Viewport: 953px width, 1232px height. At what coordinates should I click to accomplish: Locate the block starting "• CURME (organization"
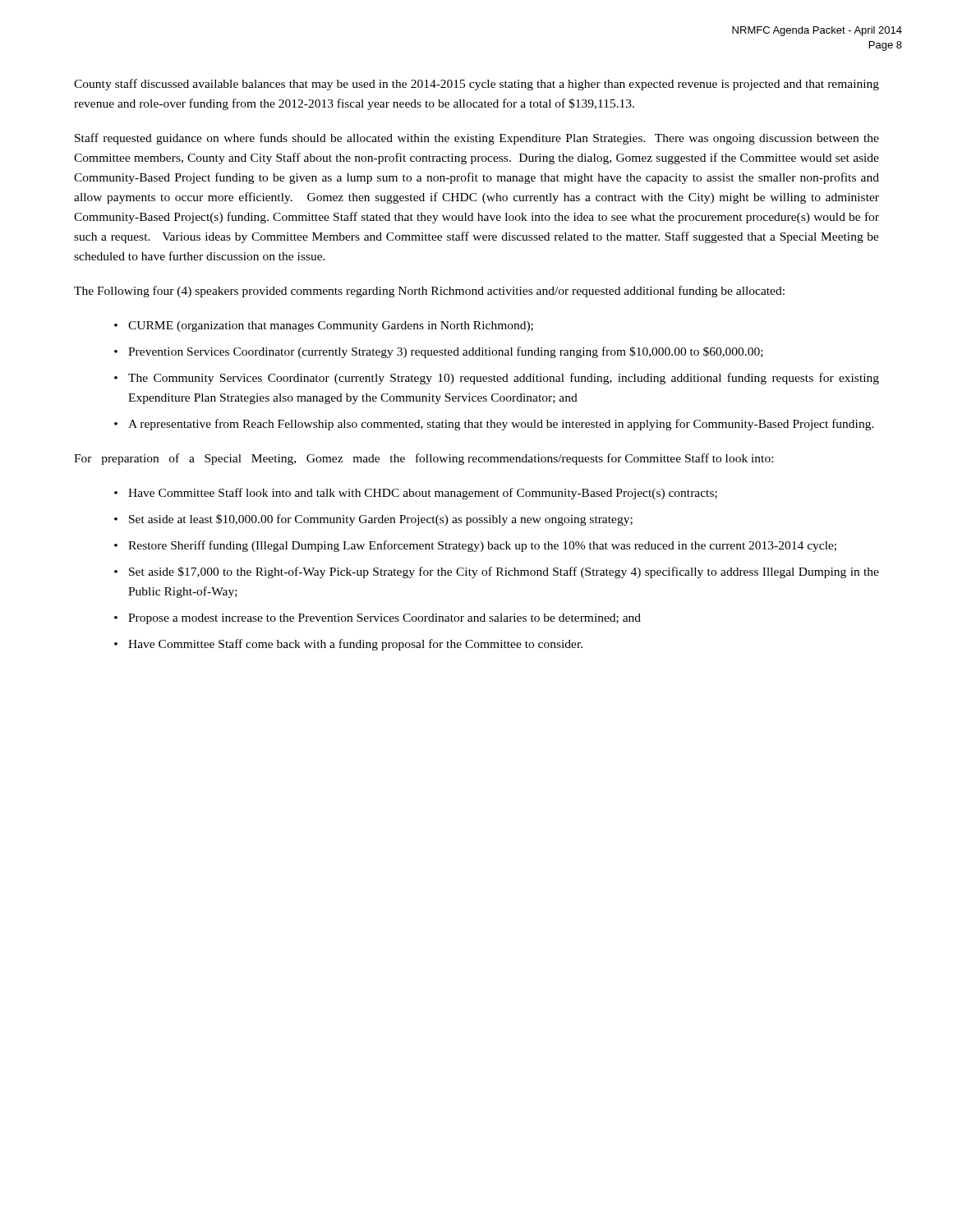[493, 325]
